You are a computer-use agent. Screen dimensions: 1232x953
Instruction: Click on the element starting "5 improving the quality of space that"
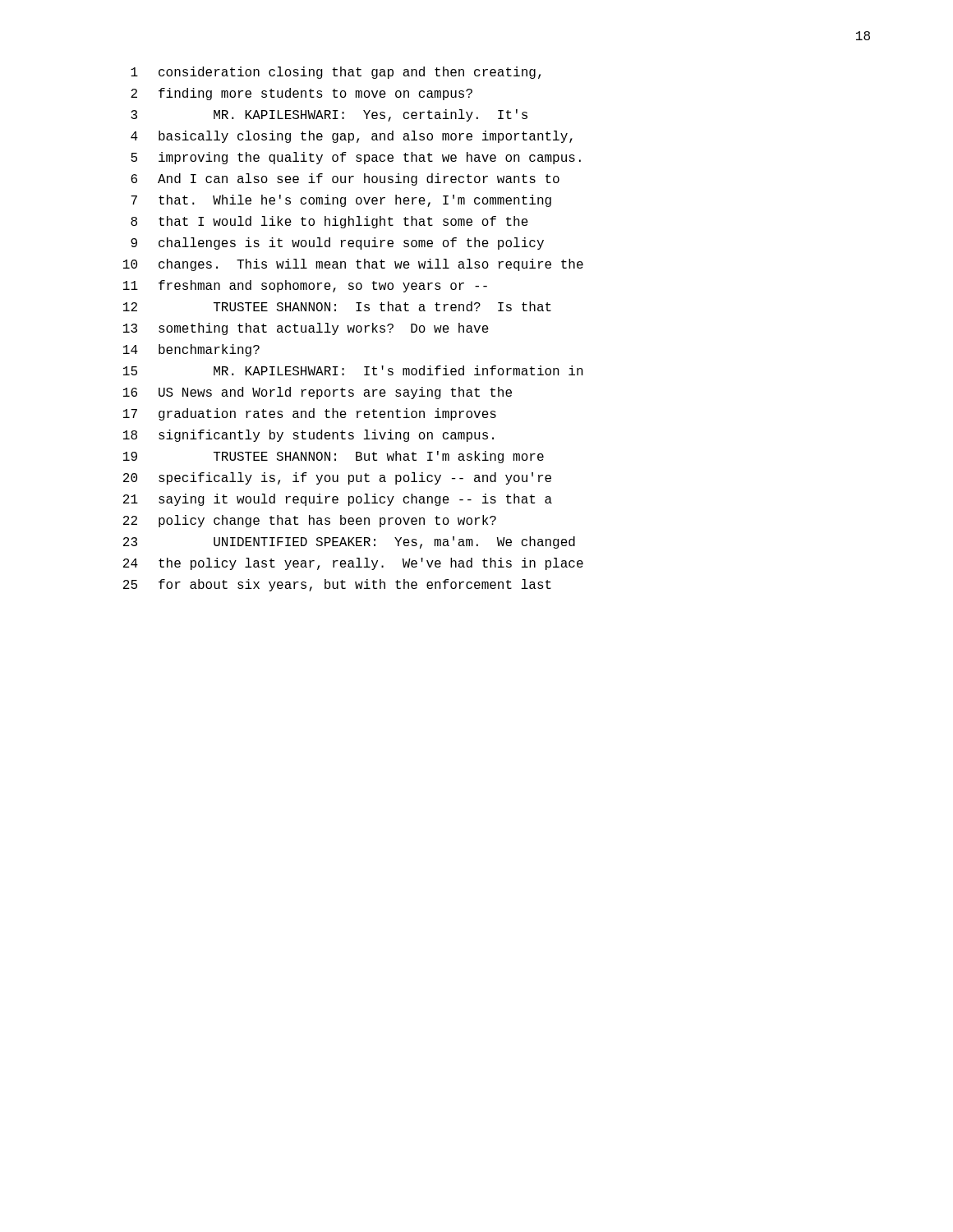(485, 159)
